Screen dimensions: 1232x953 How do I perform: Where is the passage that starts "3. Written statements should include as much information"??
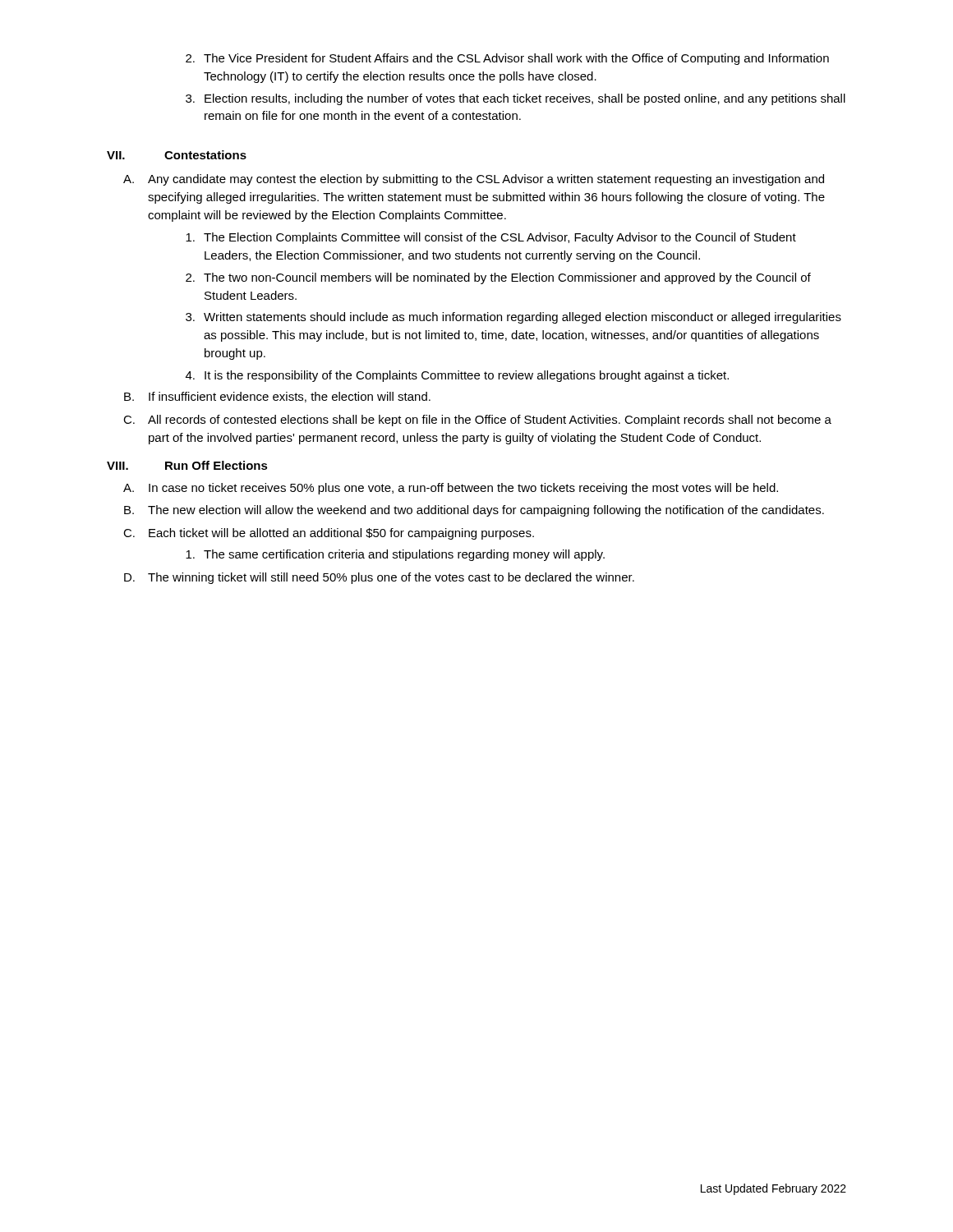(509, 335)
